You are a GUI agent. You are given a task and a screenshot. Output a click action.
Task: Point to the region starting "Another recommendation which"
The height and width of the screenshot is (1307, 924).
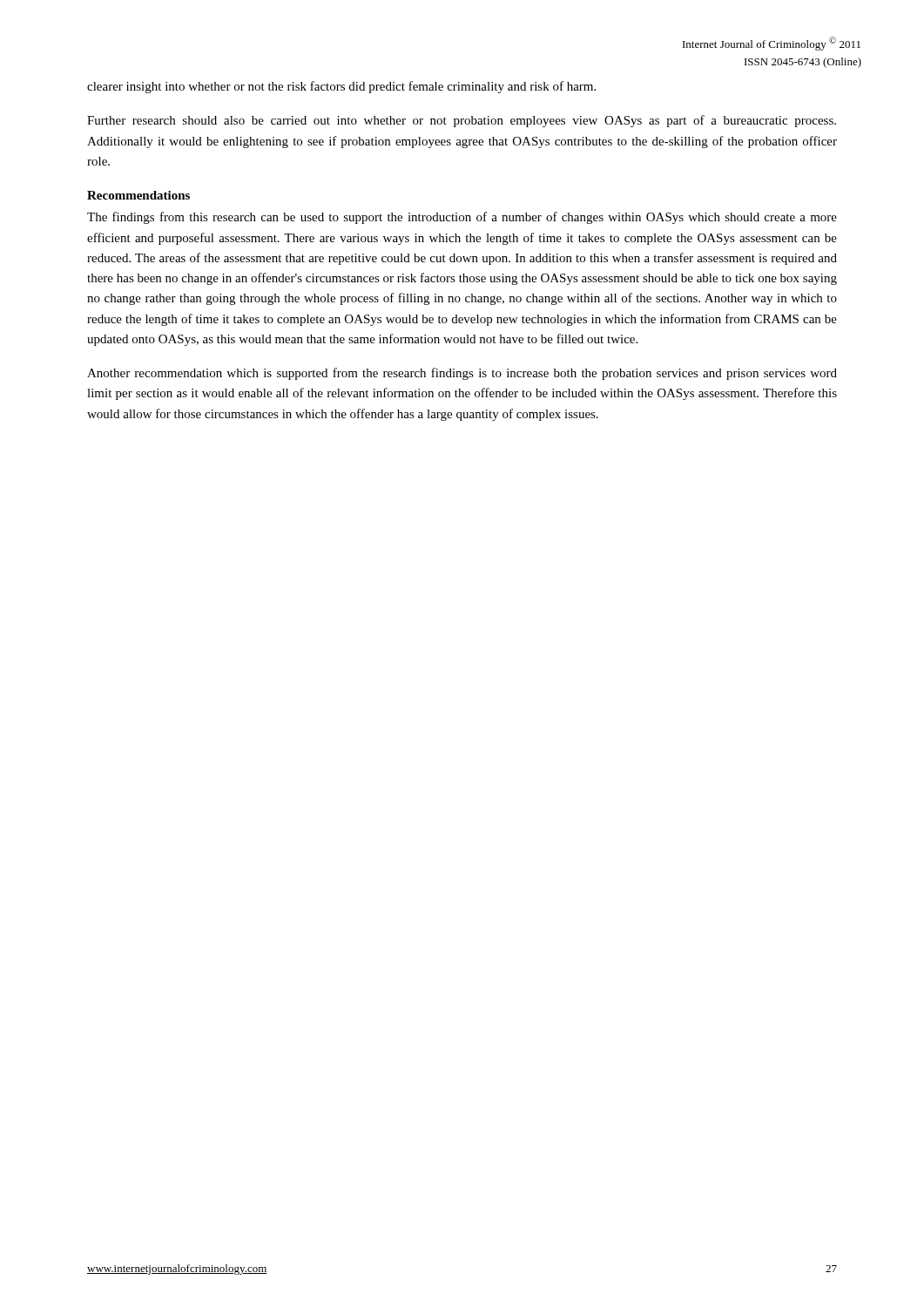tap(462, 393)
